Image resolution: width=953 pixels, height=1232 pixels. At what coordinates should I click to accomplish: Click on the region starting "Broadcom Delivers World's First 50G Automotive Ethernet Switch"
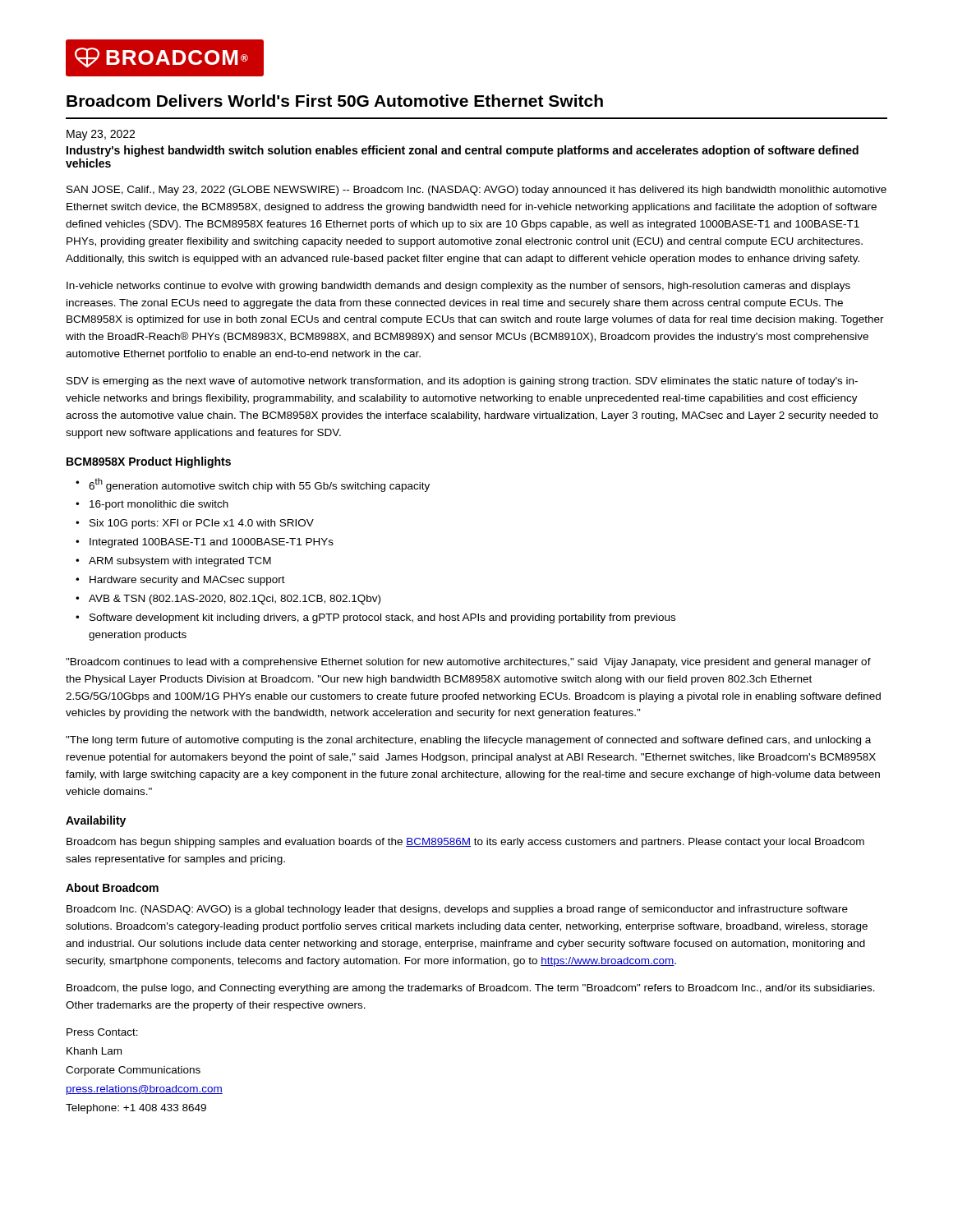335,101
